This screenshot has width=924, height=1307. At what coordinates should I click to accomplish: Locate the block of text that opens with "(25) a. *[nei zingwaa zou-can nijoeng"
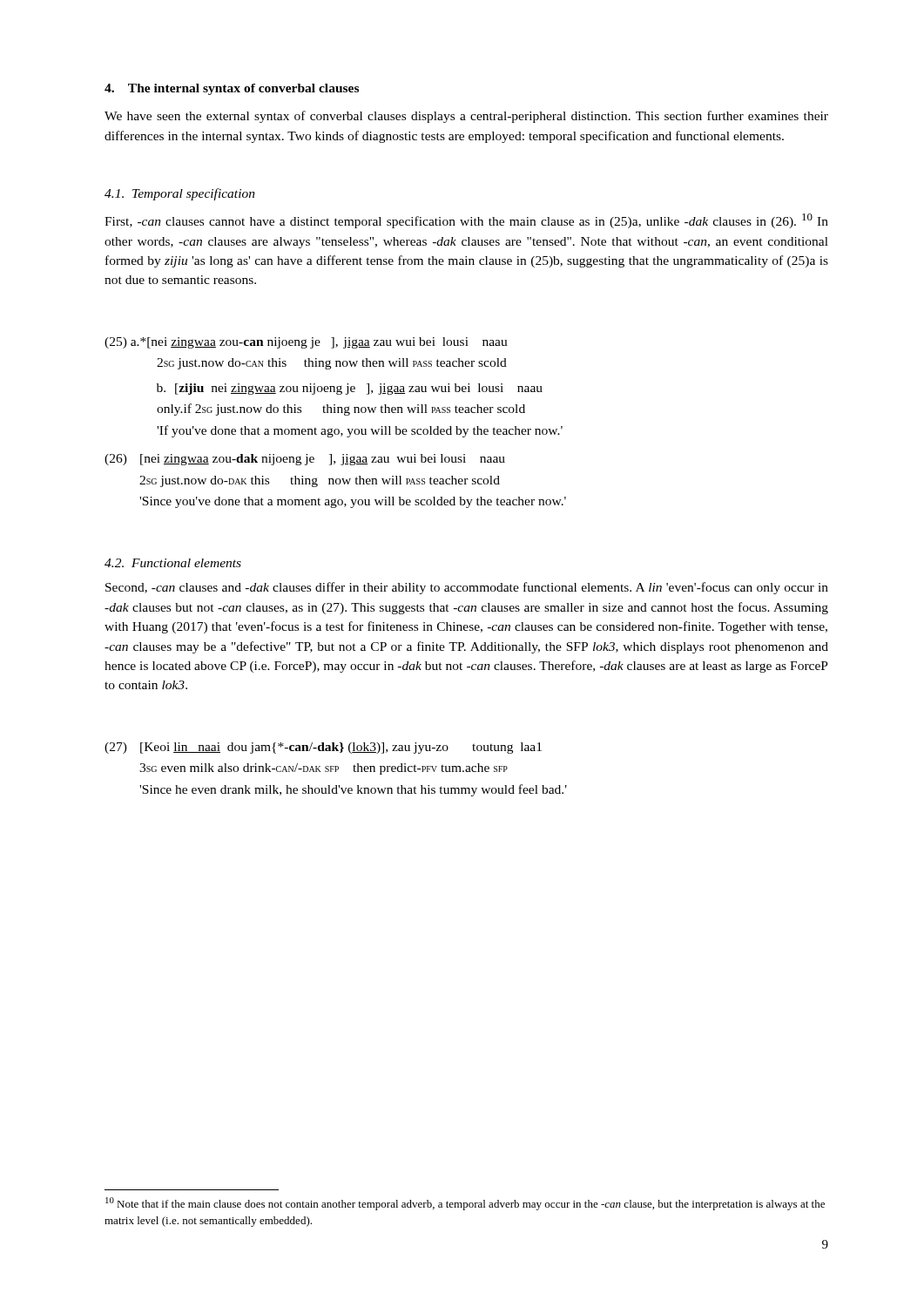pyautogui.click(x=466, y=386)
